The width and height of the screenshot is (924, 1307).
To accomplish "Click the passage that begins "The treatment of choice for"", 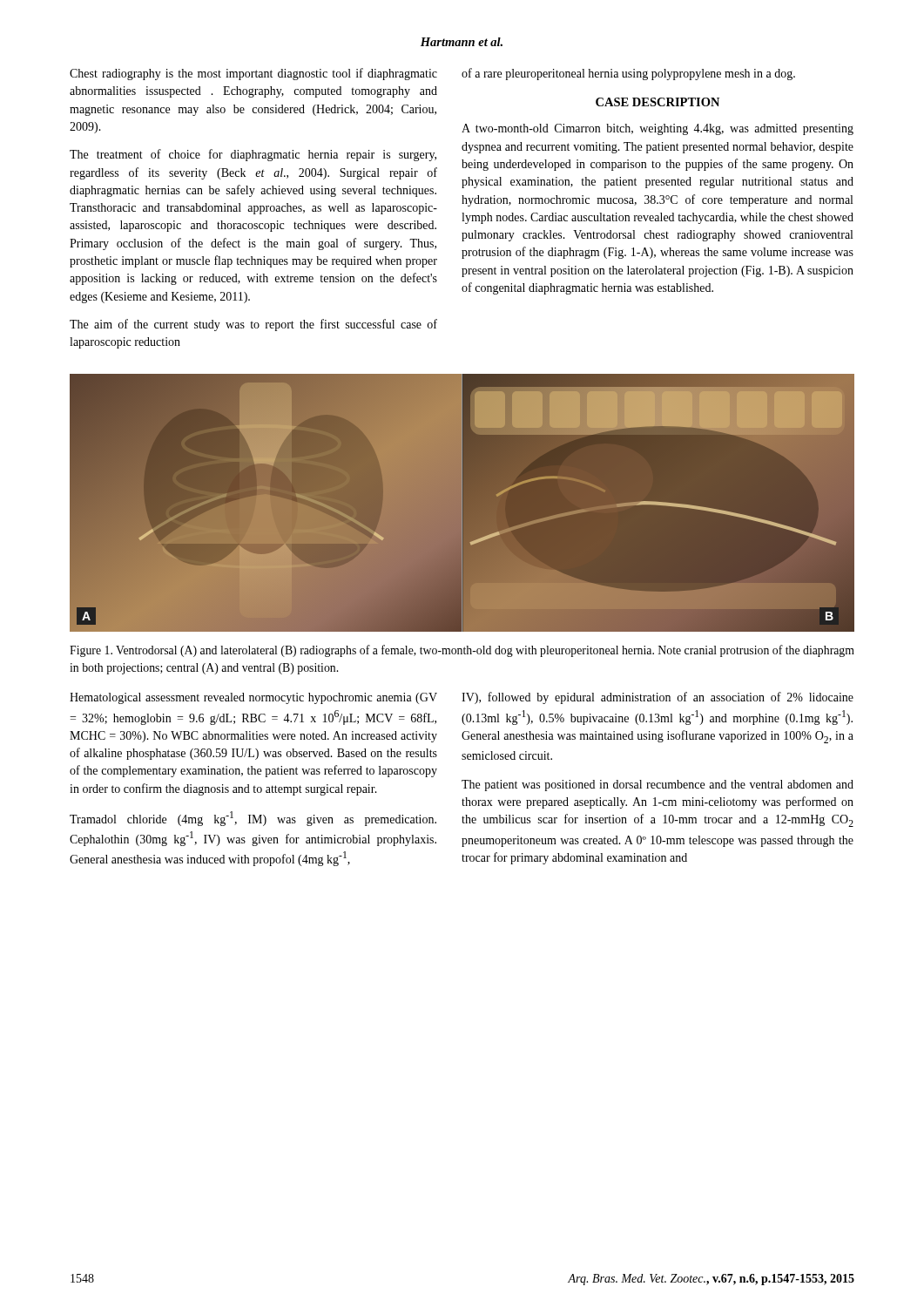I will [x=253, y=226].
